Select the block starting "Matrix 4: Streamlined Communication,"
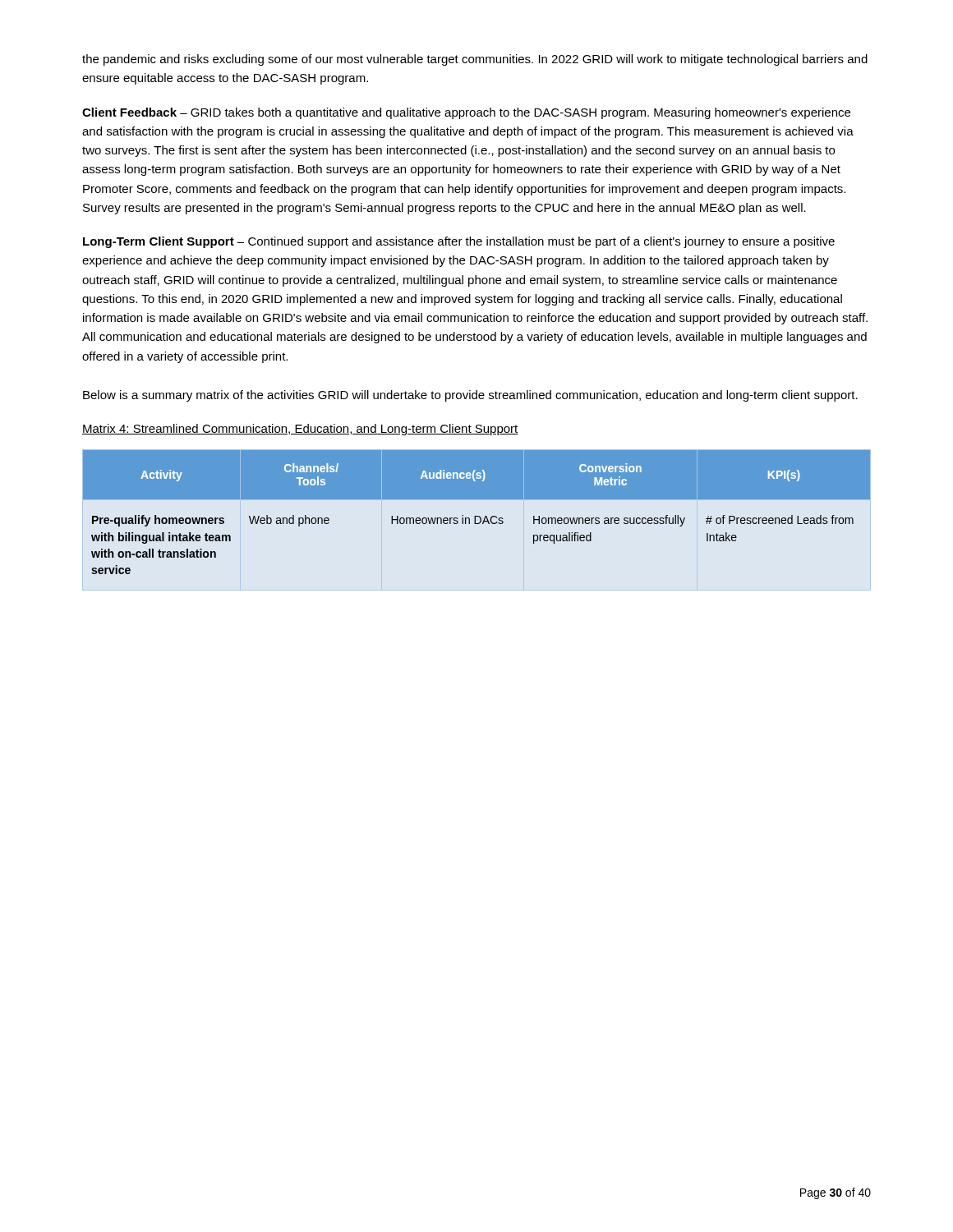 [300, 428]
